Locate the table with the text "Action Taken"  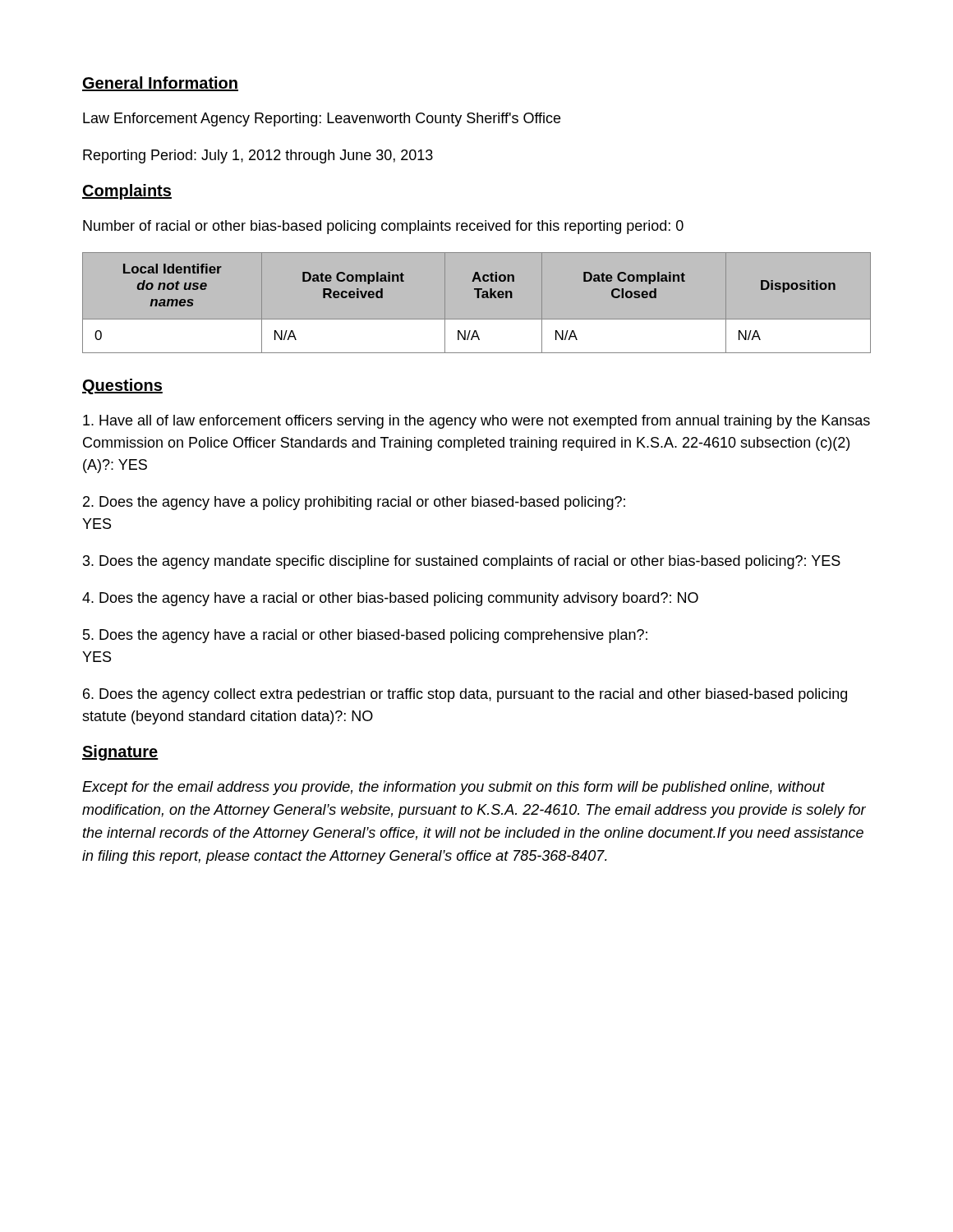476,303
